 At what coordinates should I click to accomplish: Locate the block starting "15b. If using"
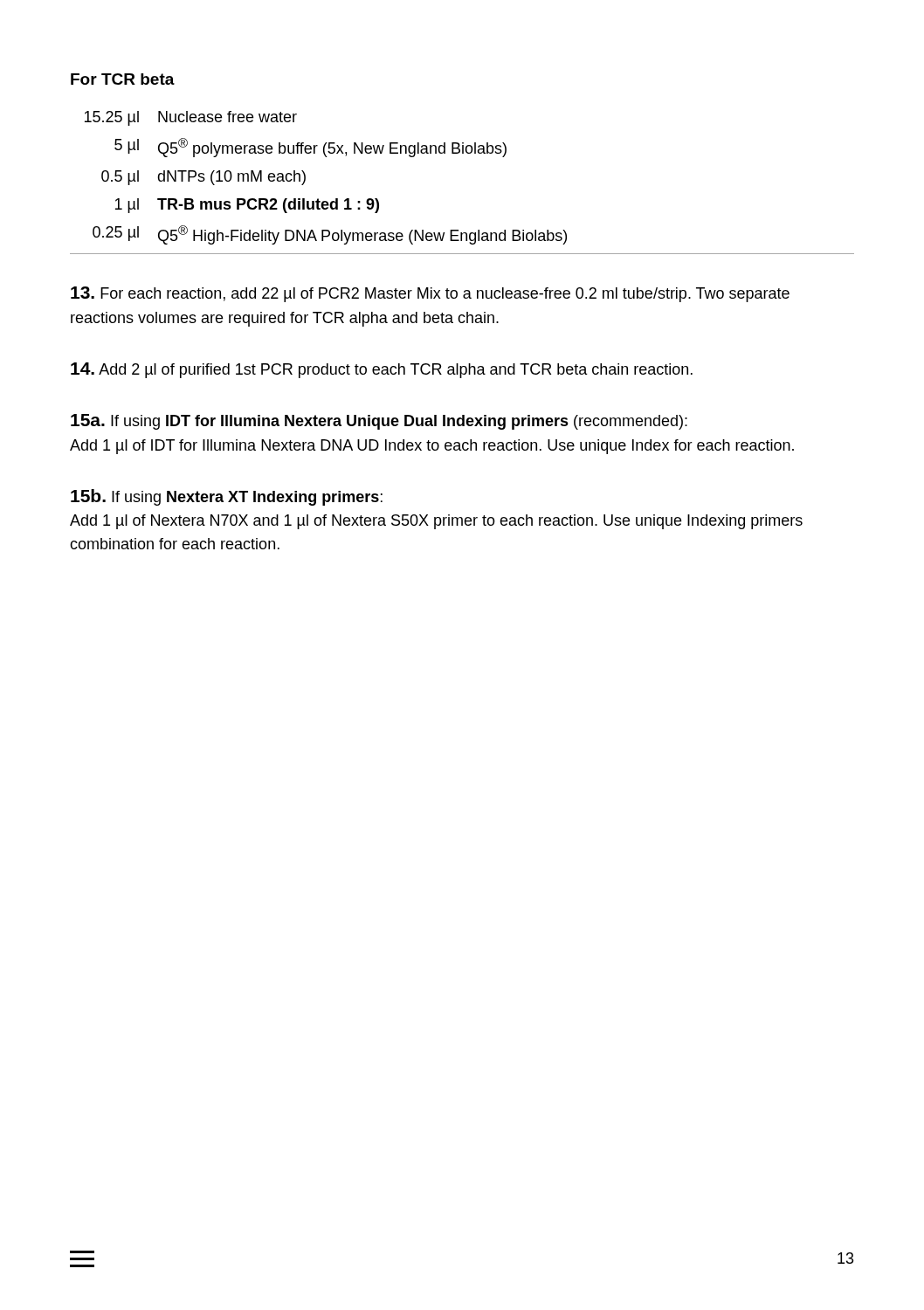click(436, 519)
